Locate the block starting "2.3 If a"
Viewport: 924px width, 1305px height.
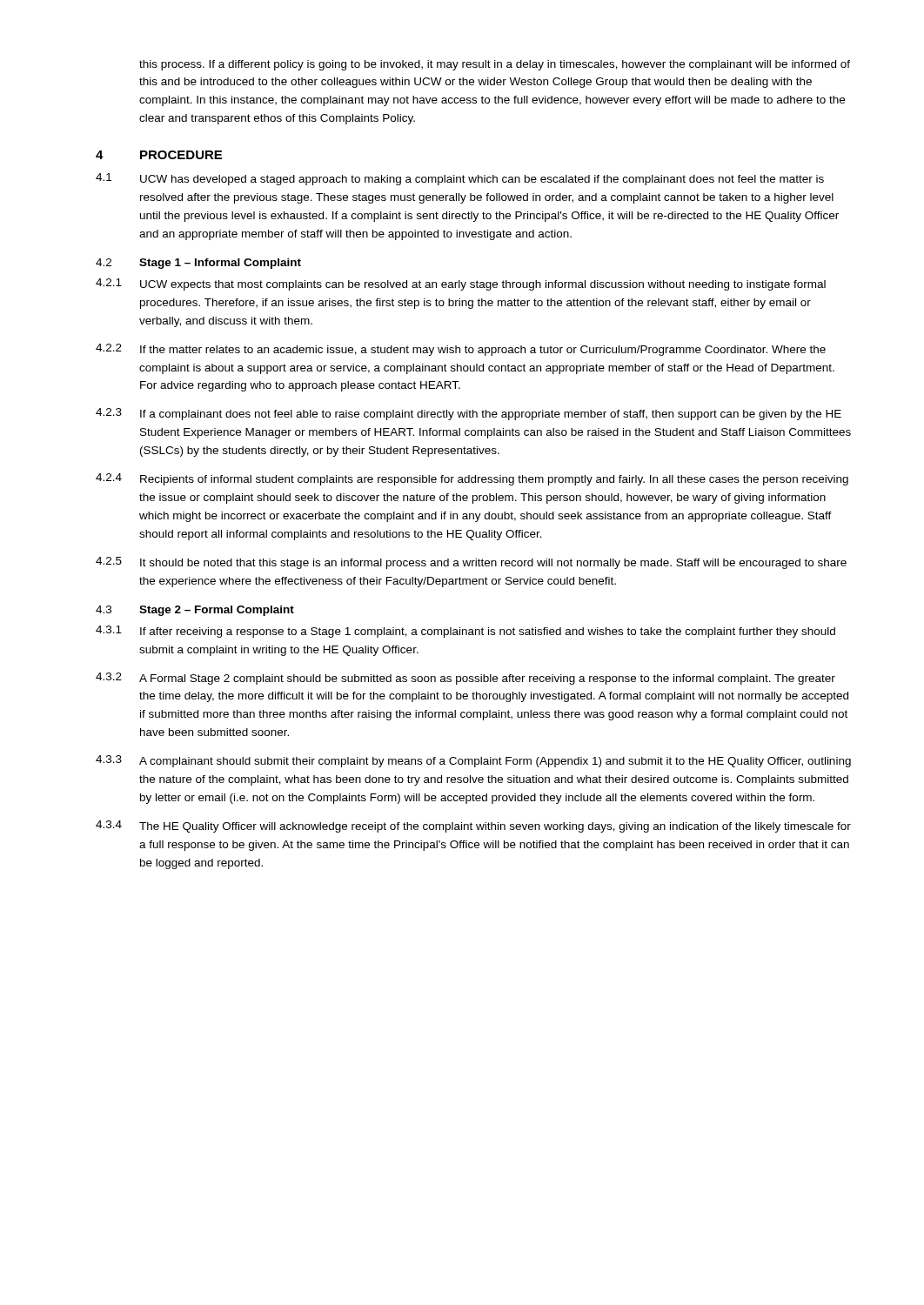point(475,433)
